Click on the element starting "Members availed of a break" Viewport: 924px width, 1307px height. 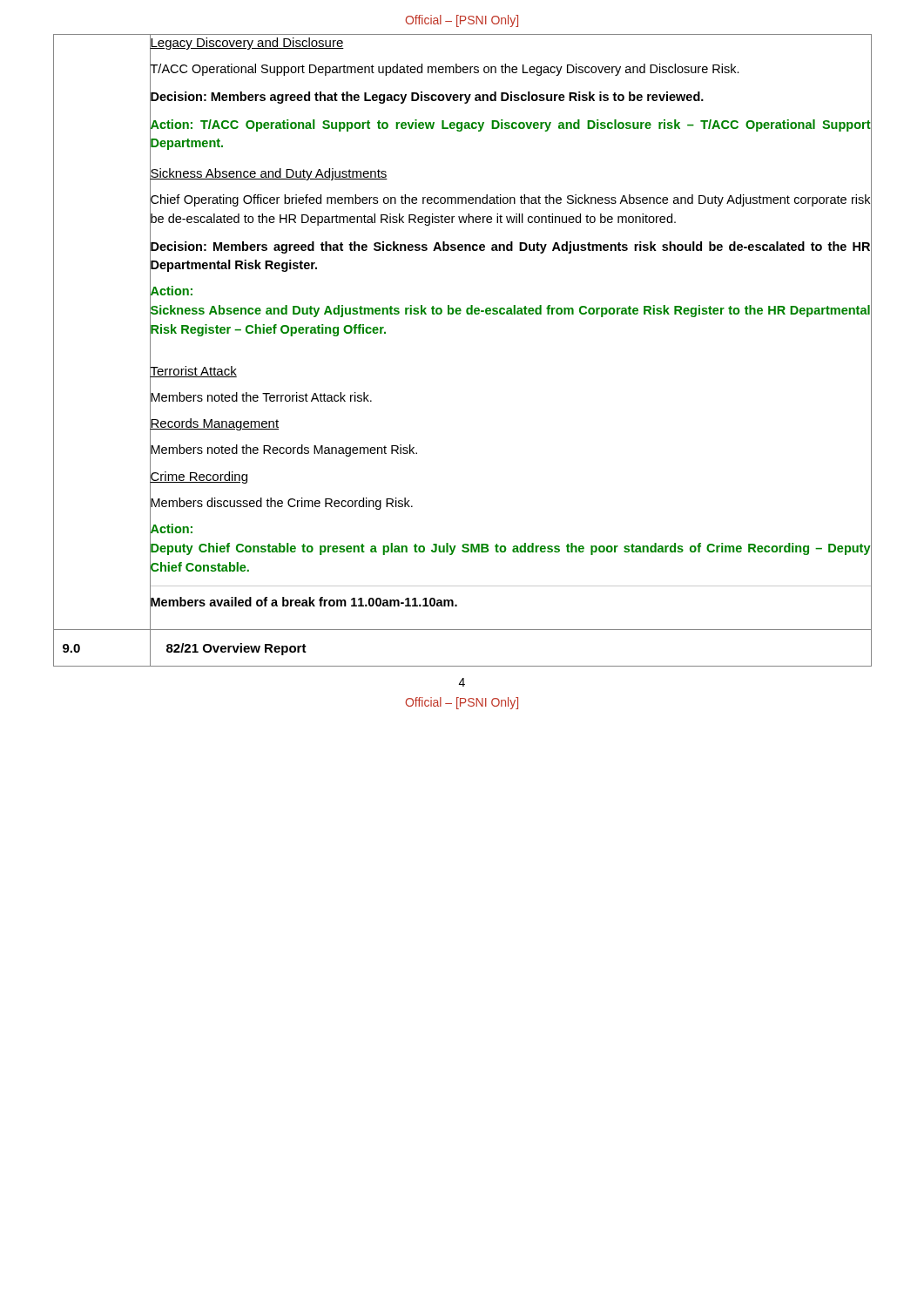304,602
